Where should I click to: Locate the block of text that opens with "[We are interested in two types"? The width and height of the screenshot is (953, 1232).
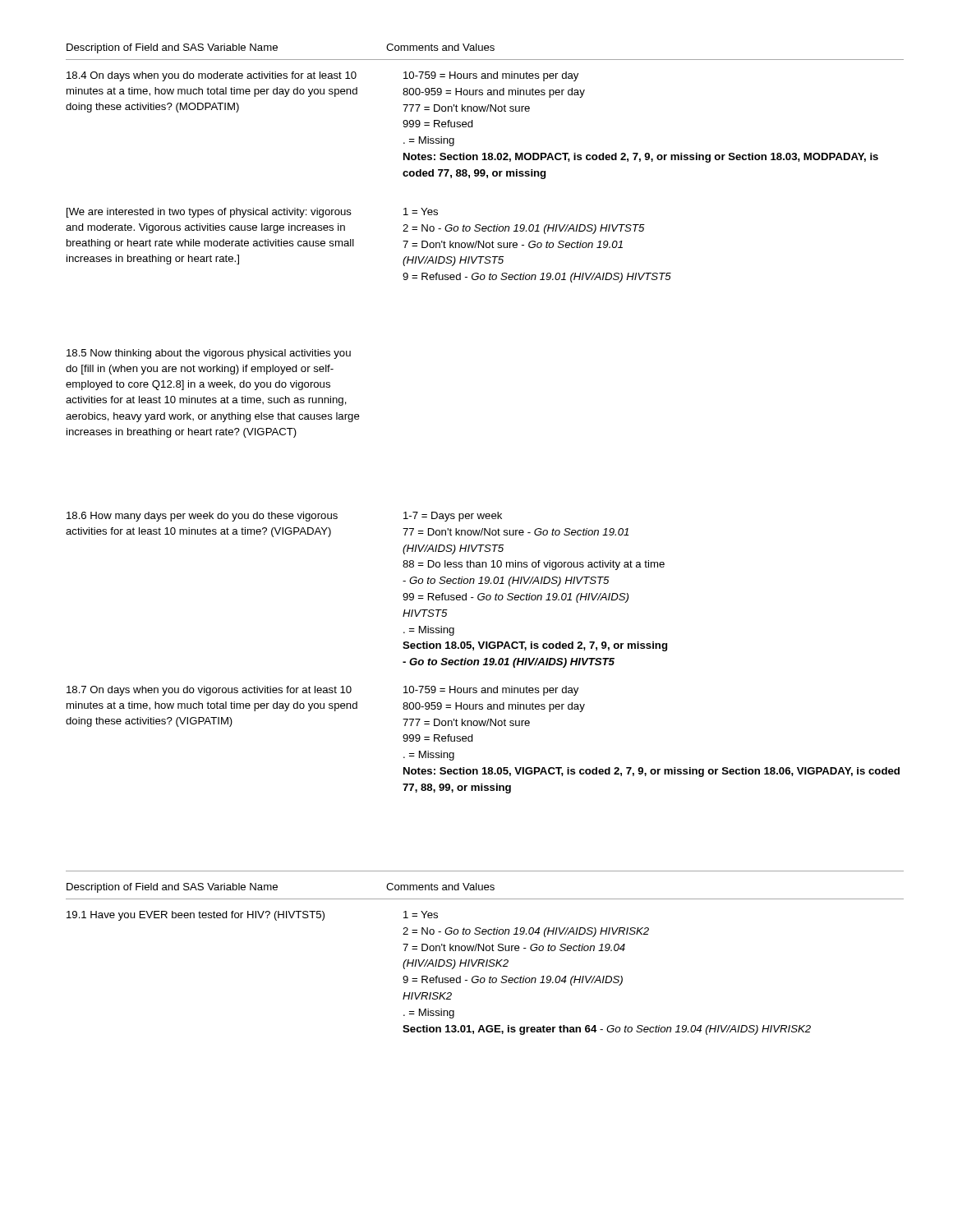pos(210,235)
